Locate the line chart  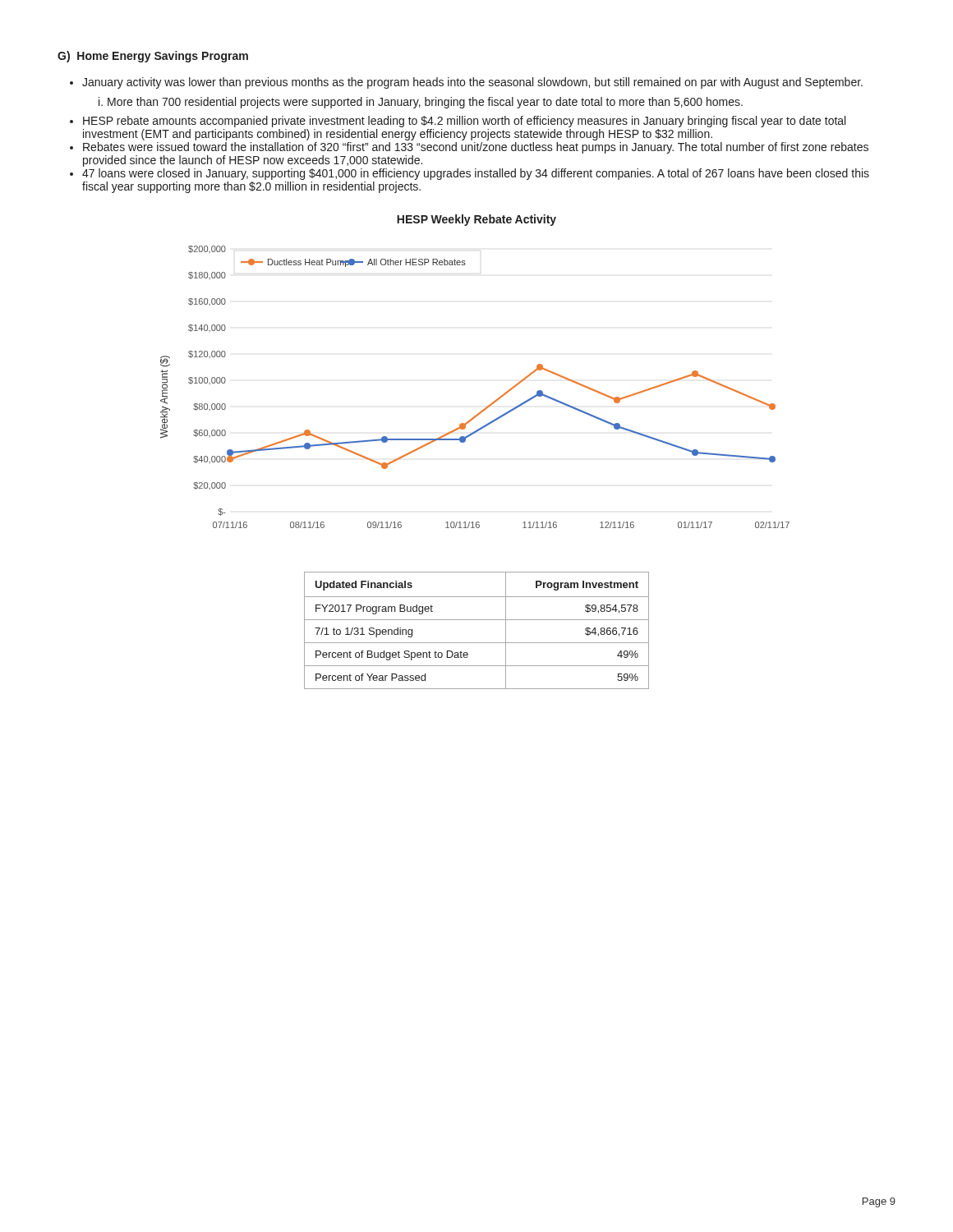click(x=476, y=394)
